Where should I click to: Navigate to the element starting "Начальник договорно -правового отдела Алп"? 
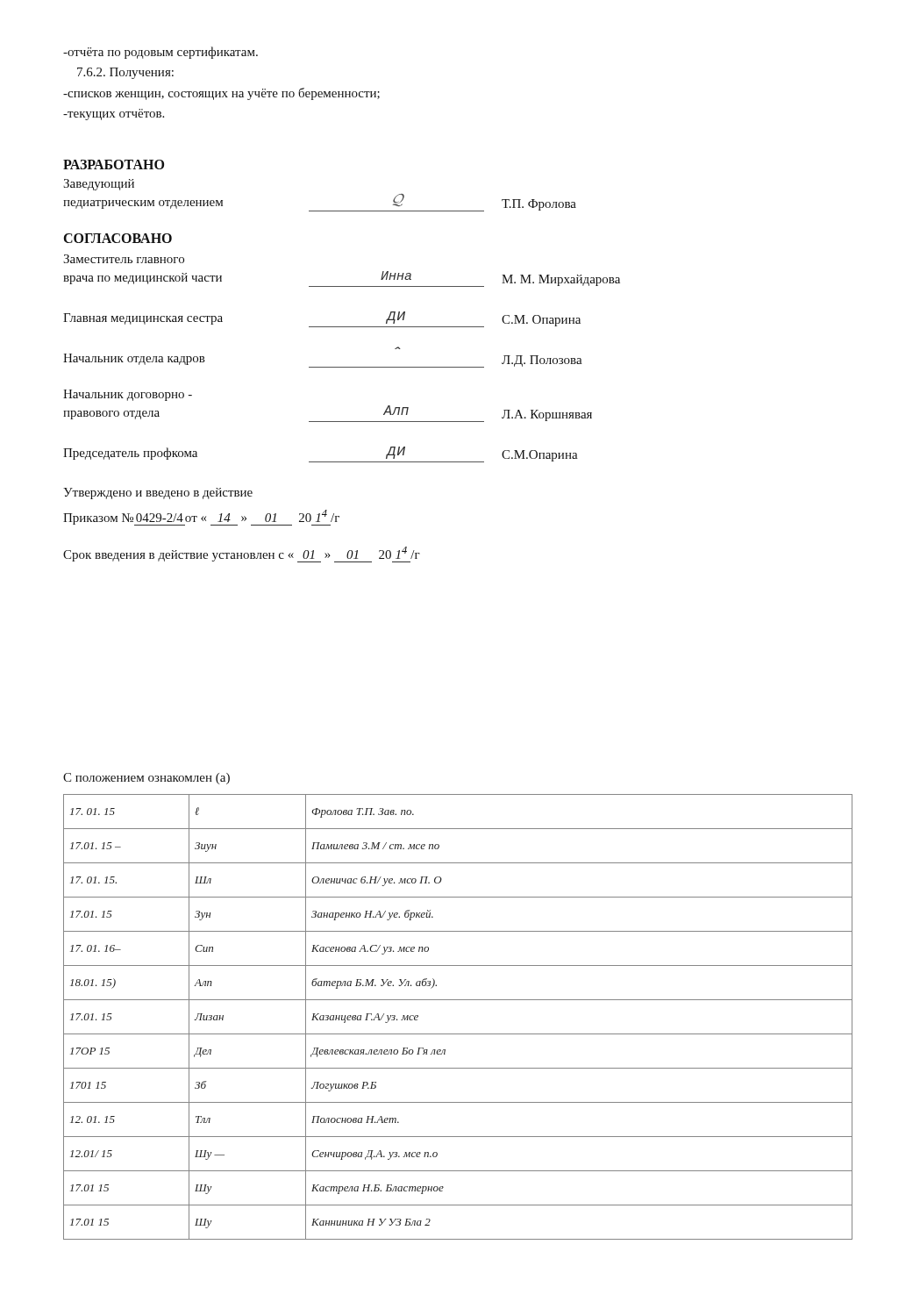(128, 395)
